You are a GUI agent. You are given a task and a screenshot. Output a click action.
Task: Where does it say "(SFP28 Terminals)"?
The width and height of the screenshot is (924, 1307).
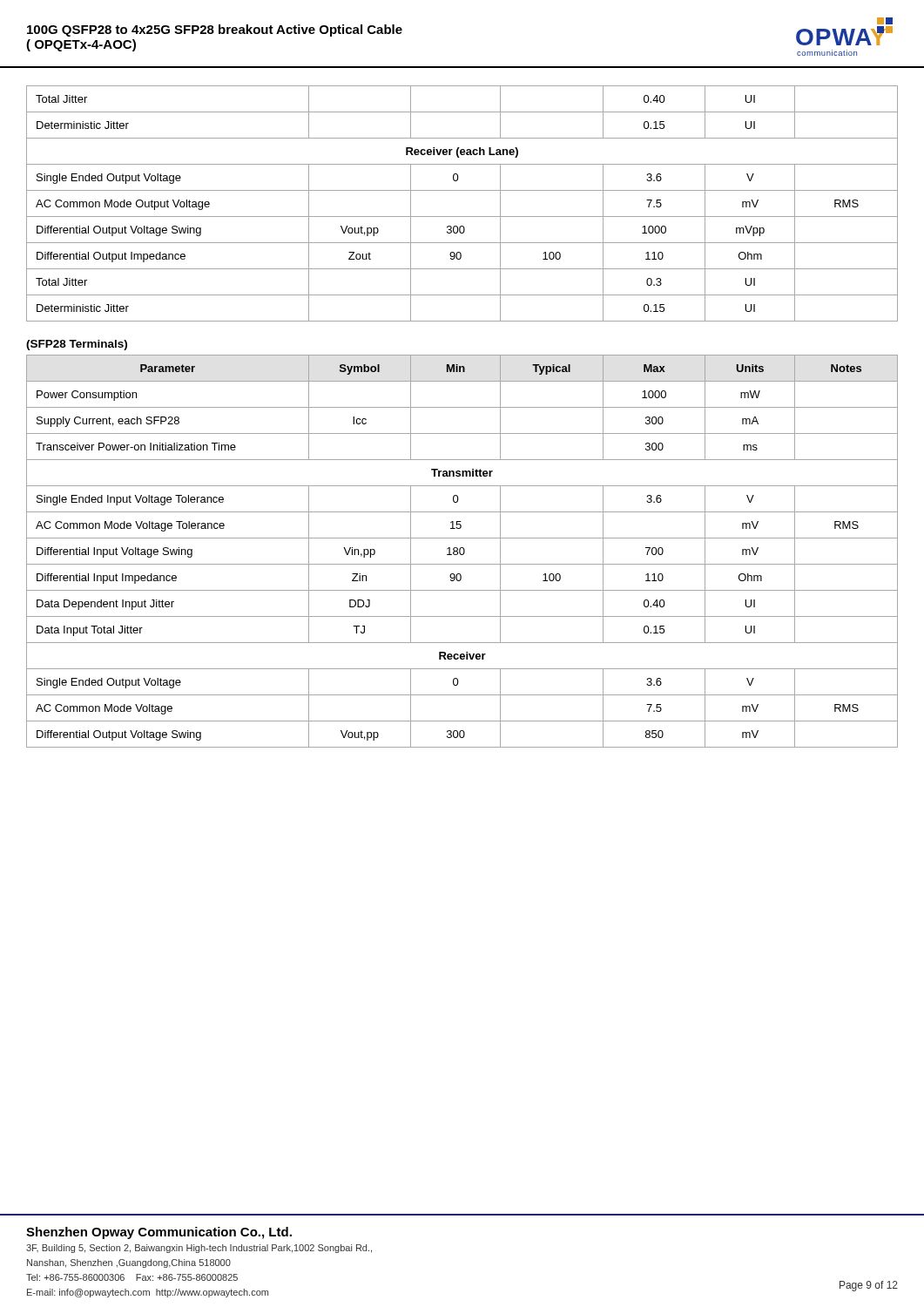[x=77, y=344]
